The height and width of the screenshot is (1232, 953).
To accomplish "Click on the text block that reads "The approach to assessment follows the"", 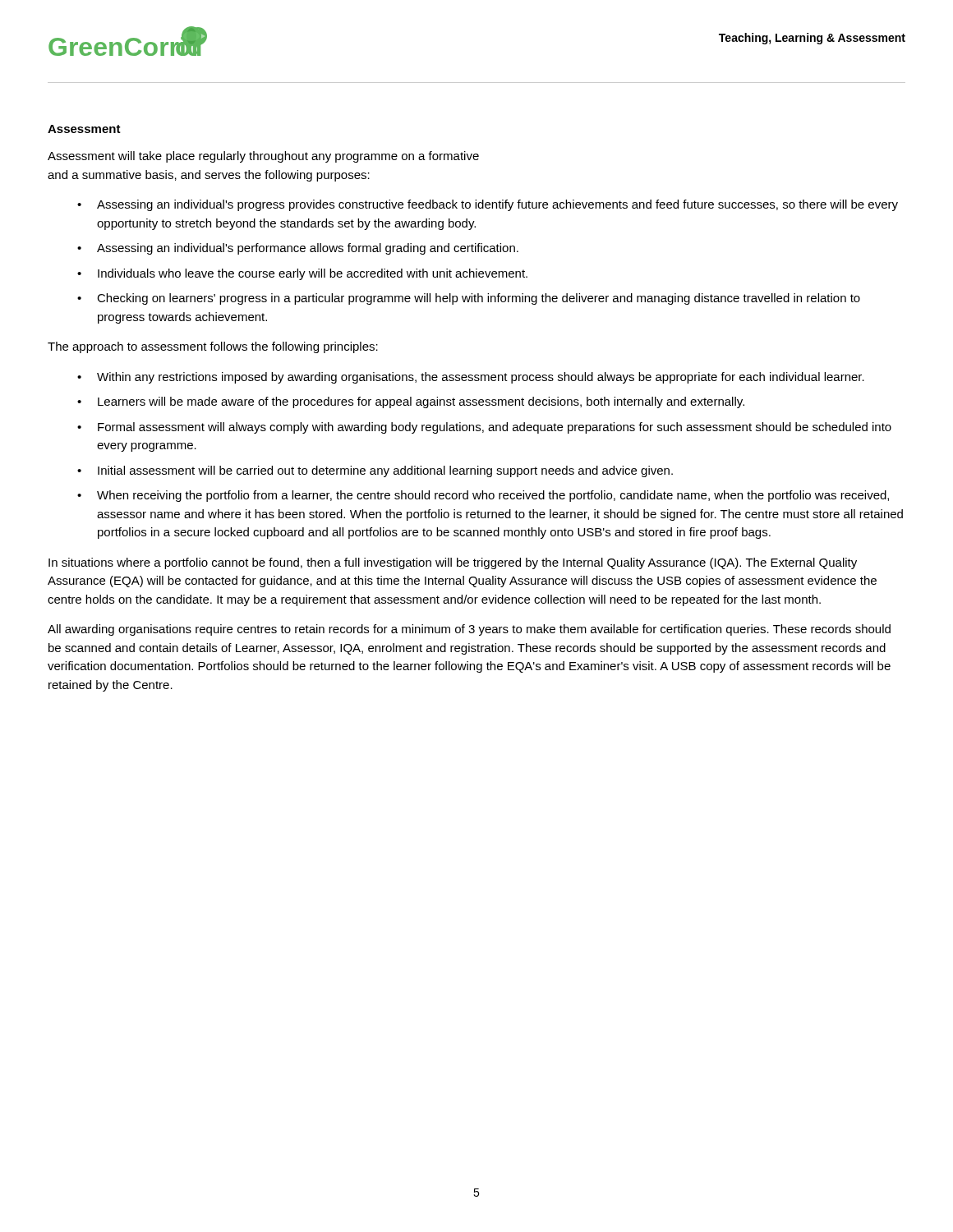I will [213, 346].
